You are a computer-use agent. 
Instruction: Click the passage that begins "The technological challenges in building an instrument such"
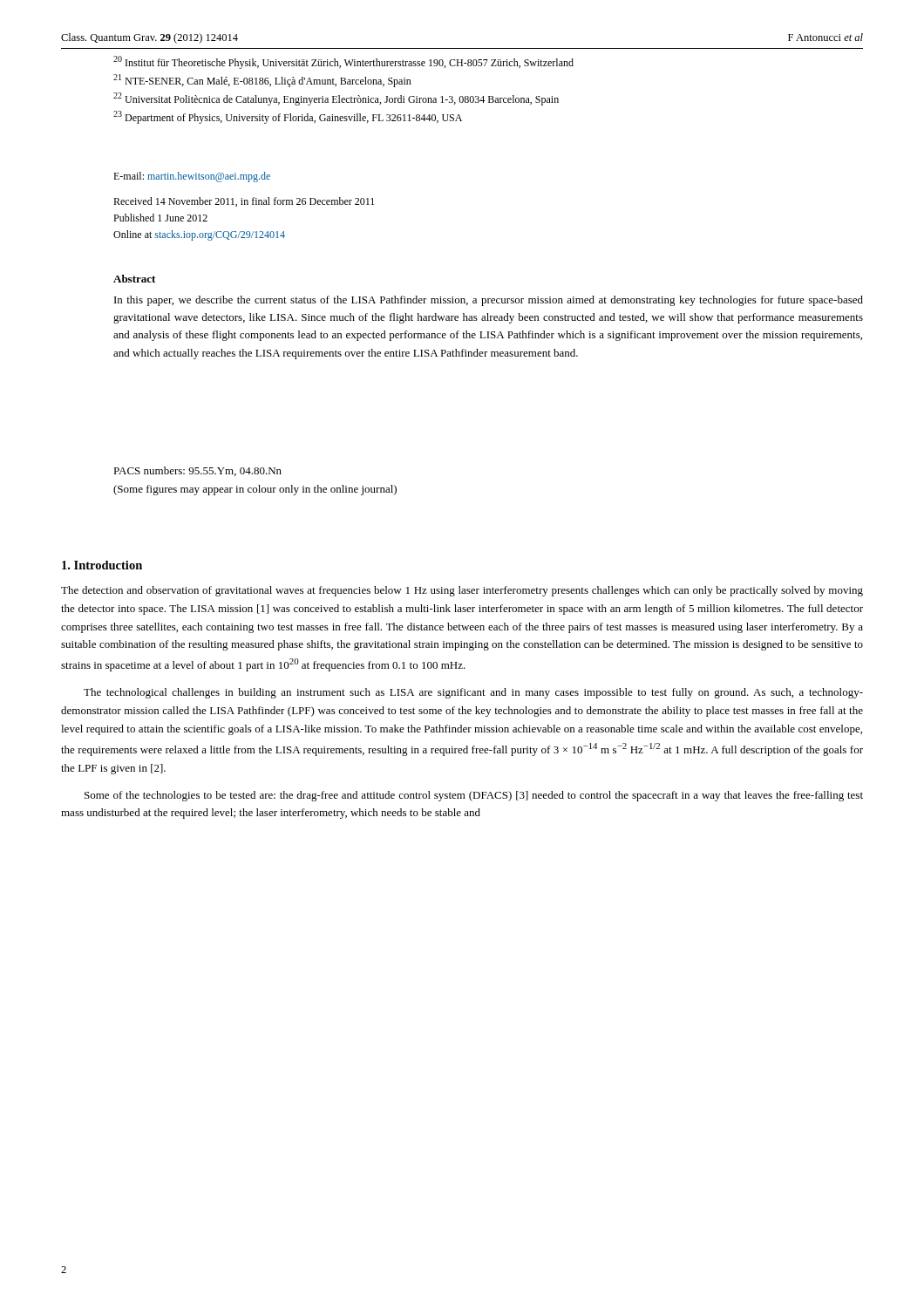[462, 730]
